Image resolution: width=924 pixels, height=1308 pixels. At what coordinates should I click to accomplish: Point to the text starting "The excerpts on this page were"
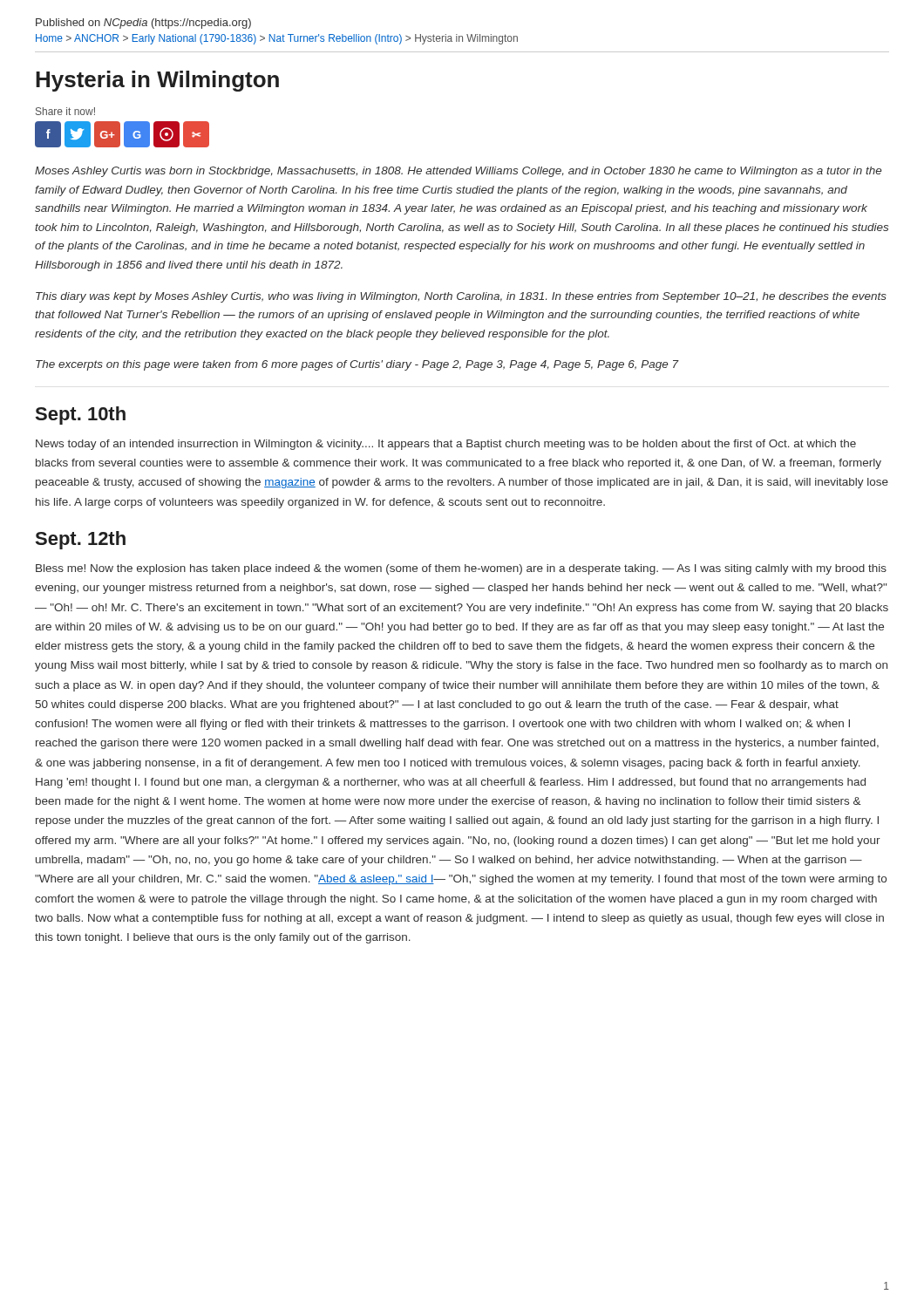click(x=357, y=364)
